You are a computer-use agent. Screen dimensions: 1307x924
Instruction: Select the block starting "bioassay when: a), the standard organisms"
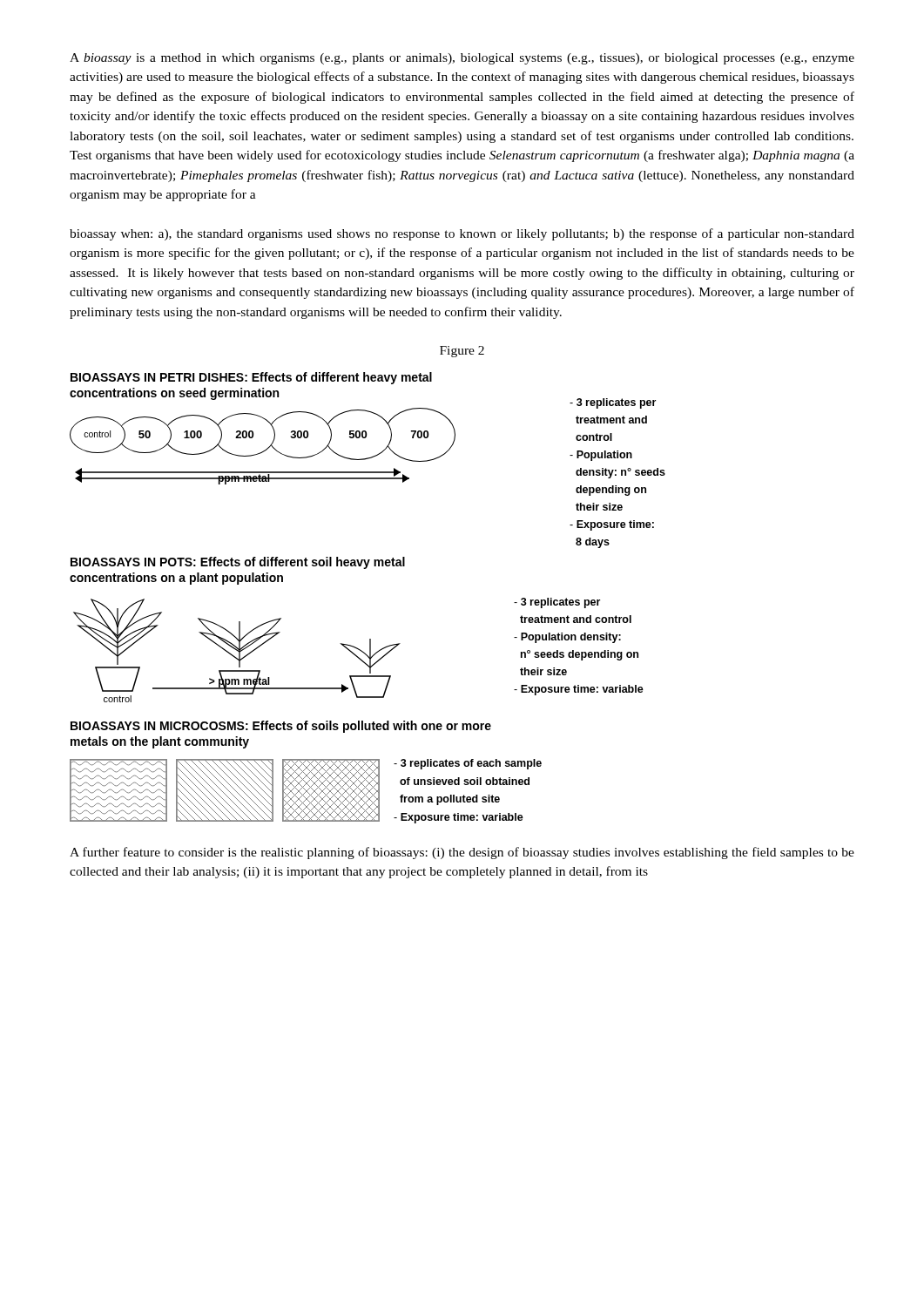tap(462, 272)
